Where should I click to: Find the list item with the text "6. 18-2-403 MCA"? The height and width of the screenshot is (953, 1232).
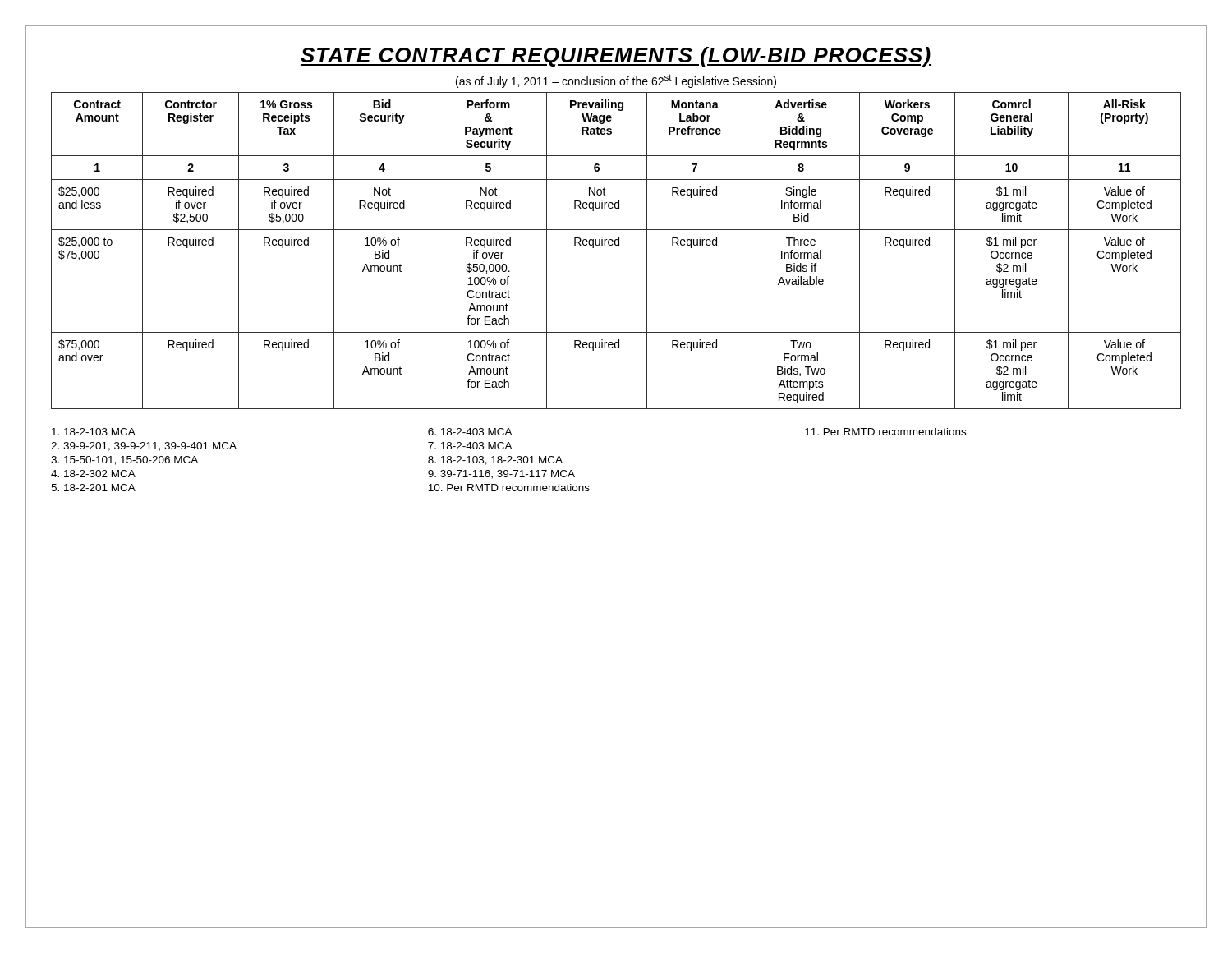470,432
